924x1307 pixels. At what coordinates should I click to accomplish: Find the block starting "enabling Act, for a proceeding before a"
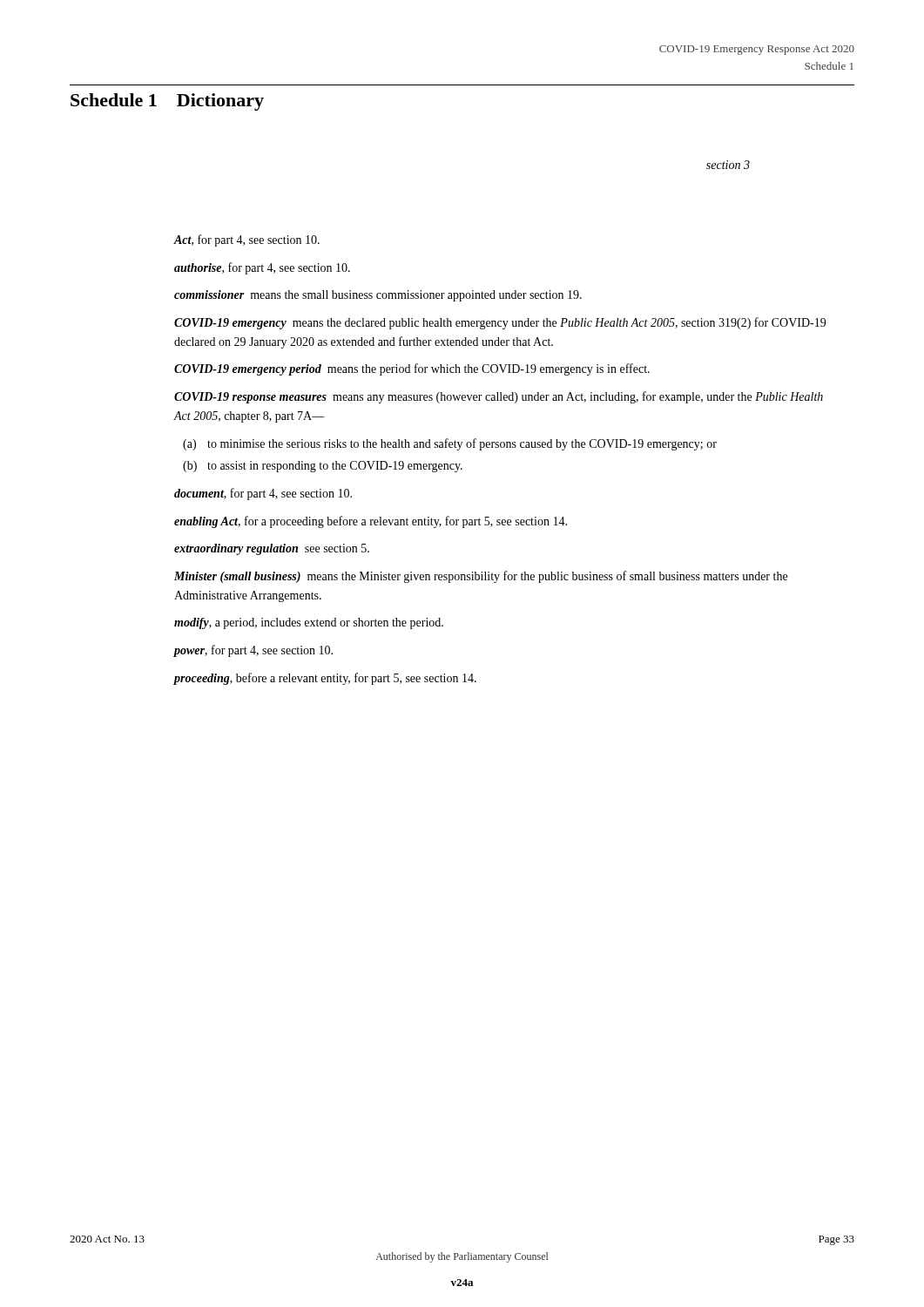371,521
